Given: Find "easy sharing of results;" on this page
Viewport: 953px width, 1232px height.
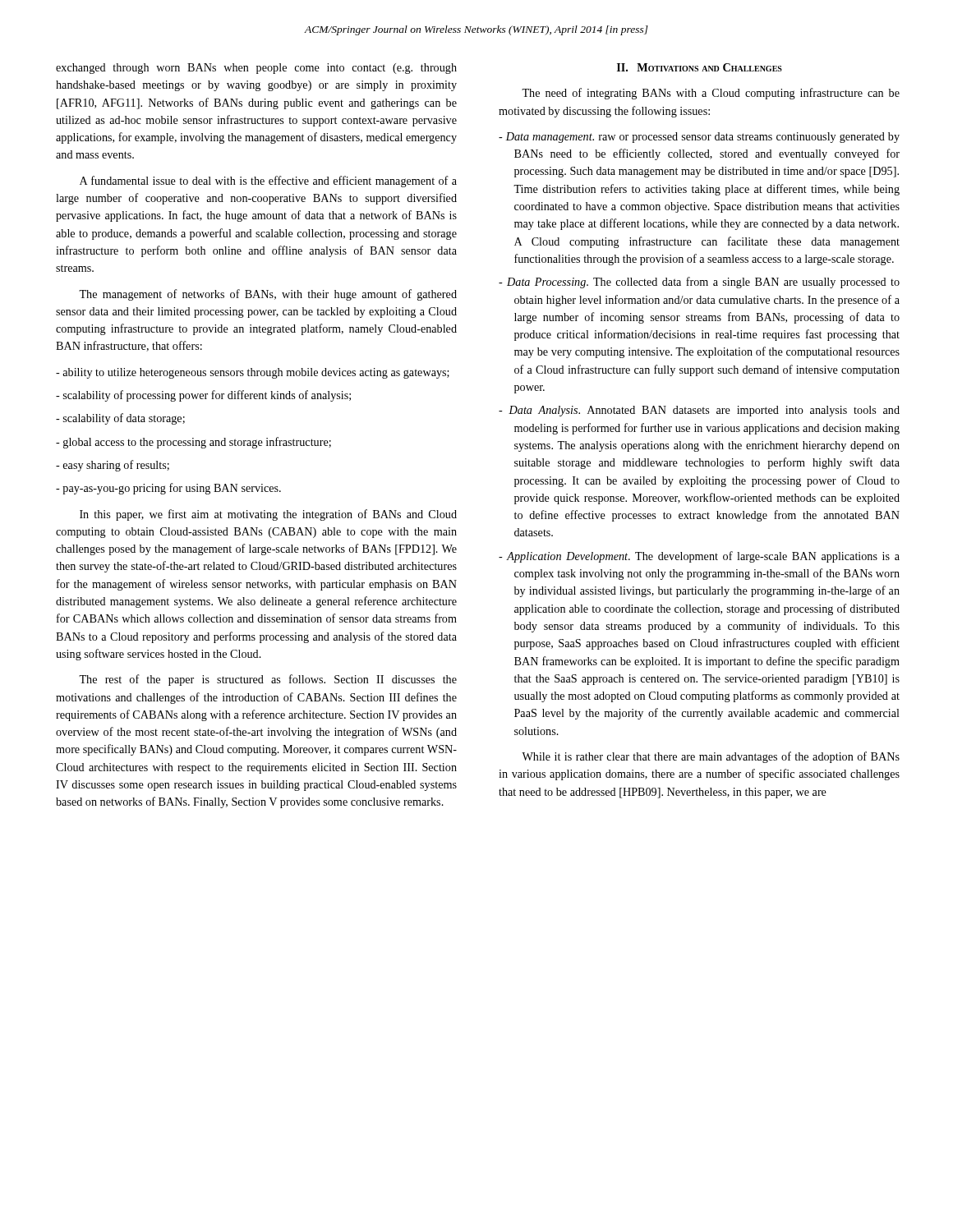Looking at the screenshot, I should coord(113,466).
